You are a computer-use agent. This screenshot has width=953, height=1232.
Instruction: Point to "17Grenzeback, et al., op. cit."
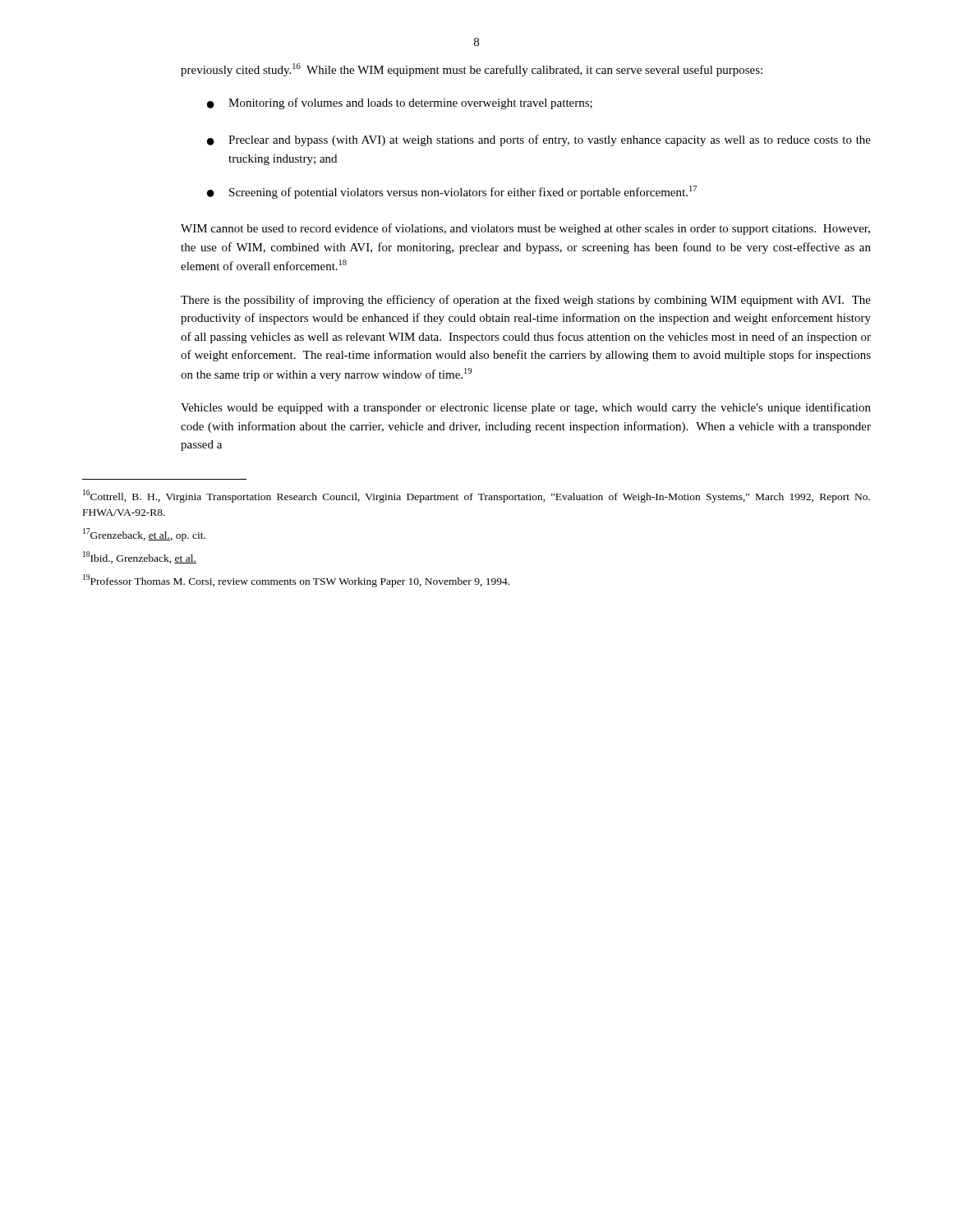(144, 534)
